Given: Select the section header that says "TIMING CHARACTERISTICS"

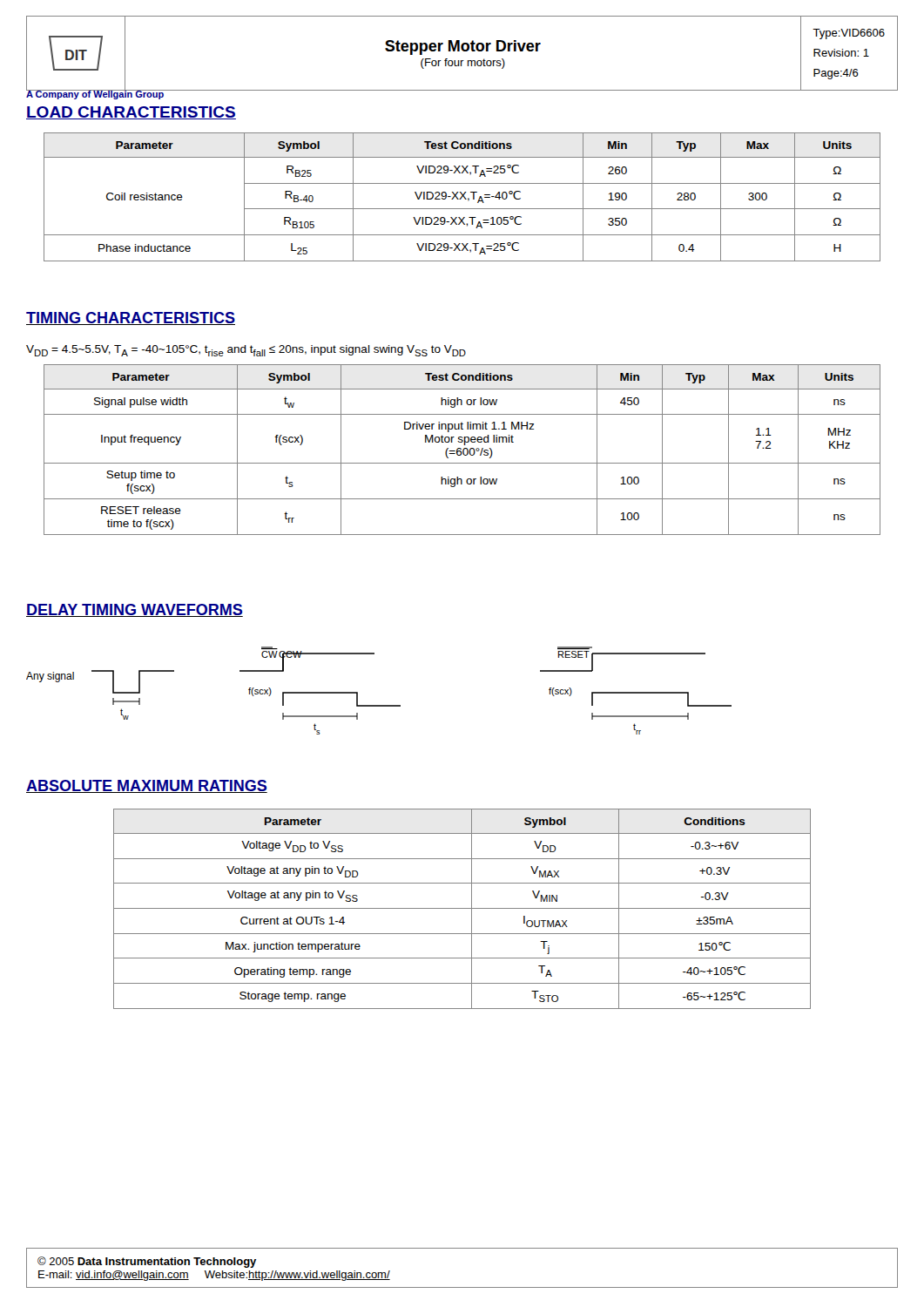Looking at the screenshot, I should 131,318.
